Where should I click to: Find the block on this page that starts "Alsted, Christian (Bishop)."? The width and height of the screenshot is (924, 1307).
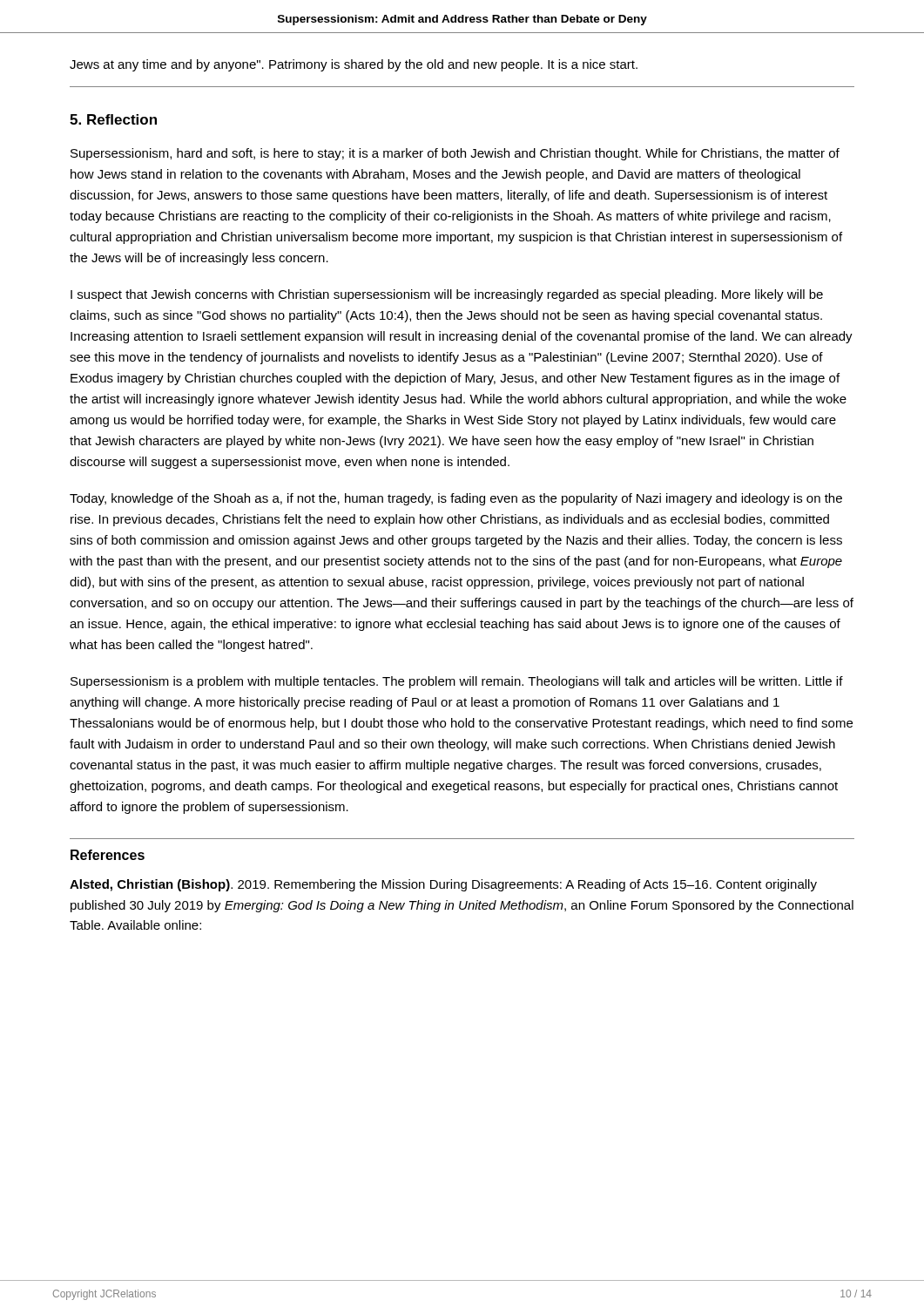(462, 904)
